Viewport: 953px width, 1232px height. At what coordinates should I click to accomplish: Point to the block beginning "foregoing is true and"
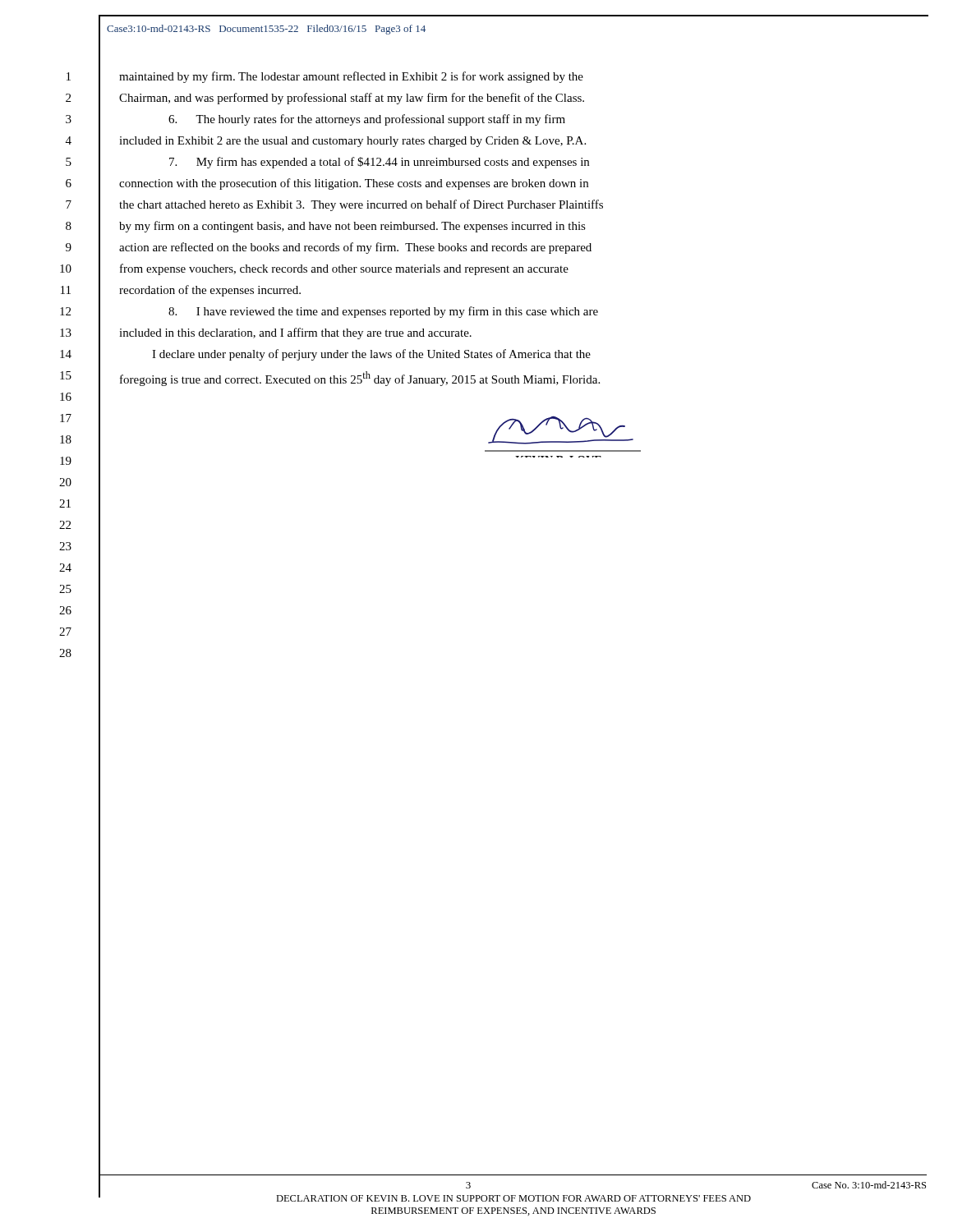pyautogui.click(x=360, y=378)
